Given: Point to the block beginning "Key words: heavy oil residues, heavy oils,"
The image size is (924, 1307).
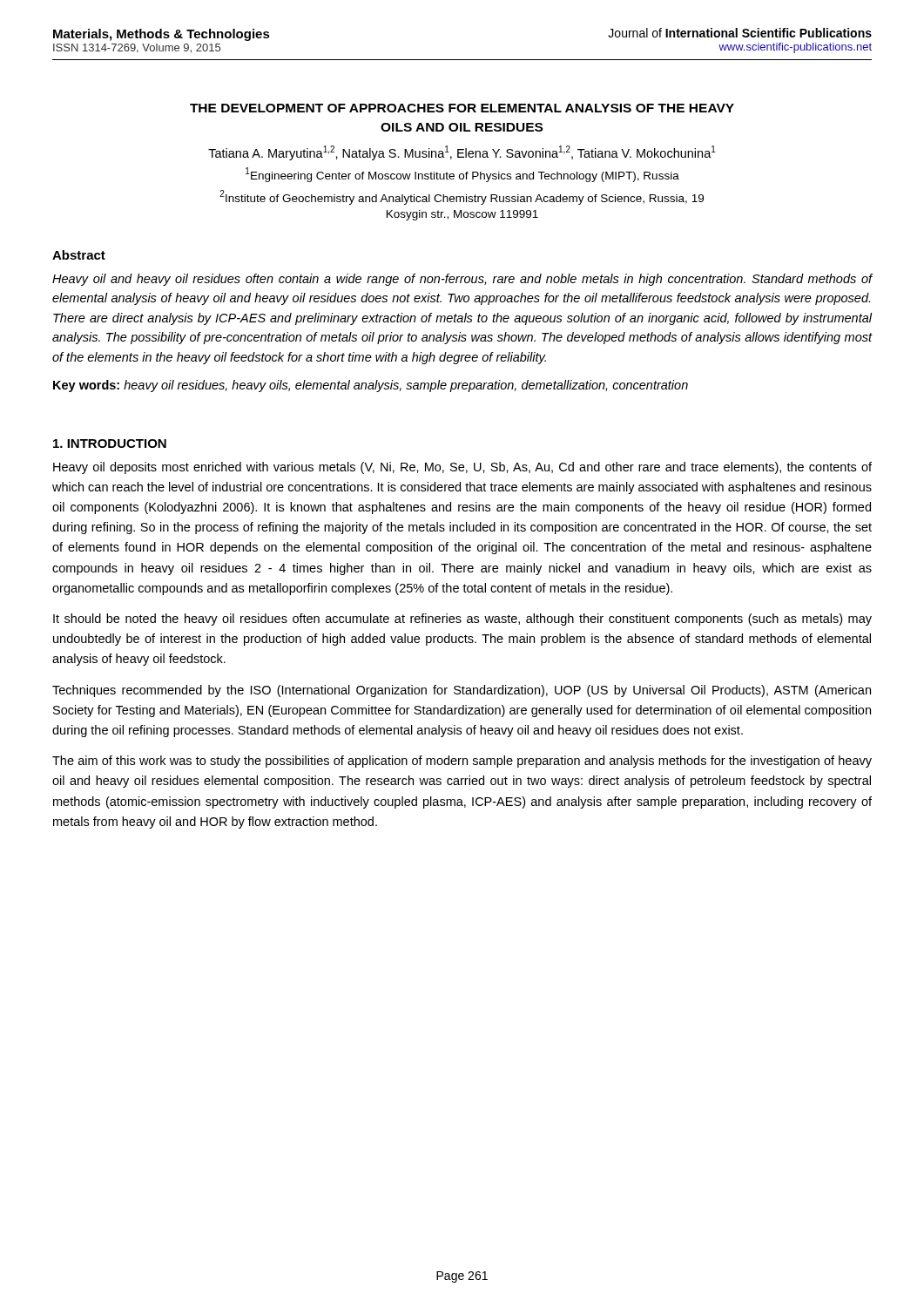Looking at the screenshot, I should [x=370, y=385].
